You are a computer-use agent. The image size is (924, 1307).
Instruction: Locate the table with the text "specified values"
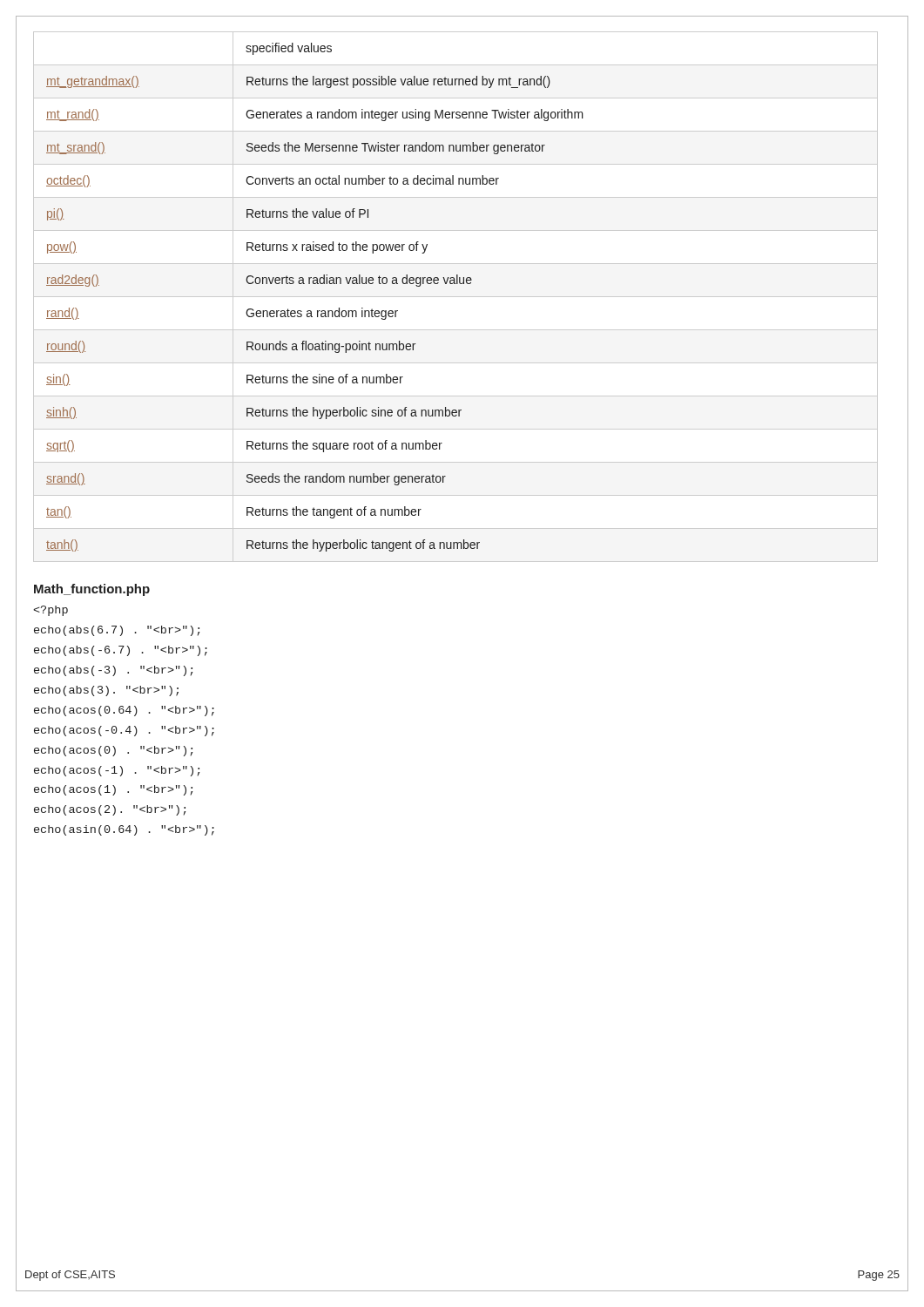(462, 297)
